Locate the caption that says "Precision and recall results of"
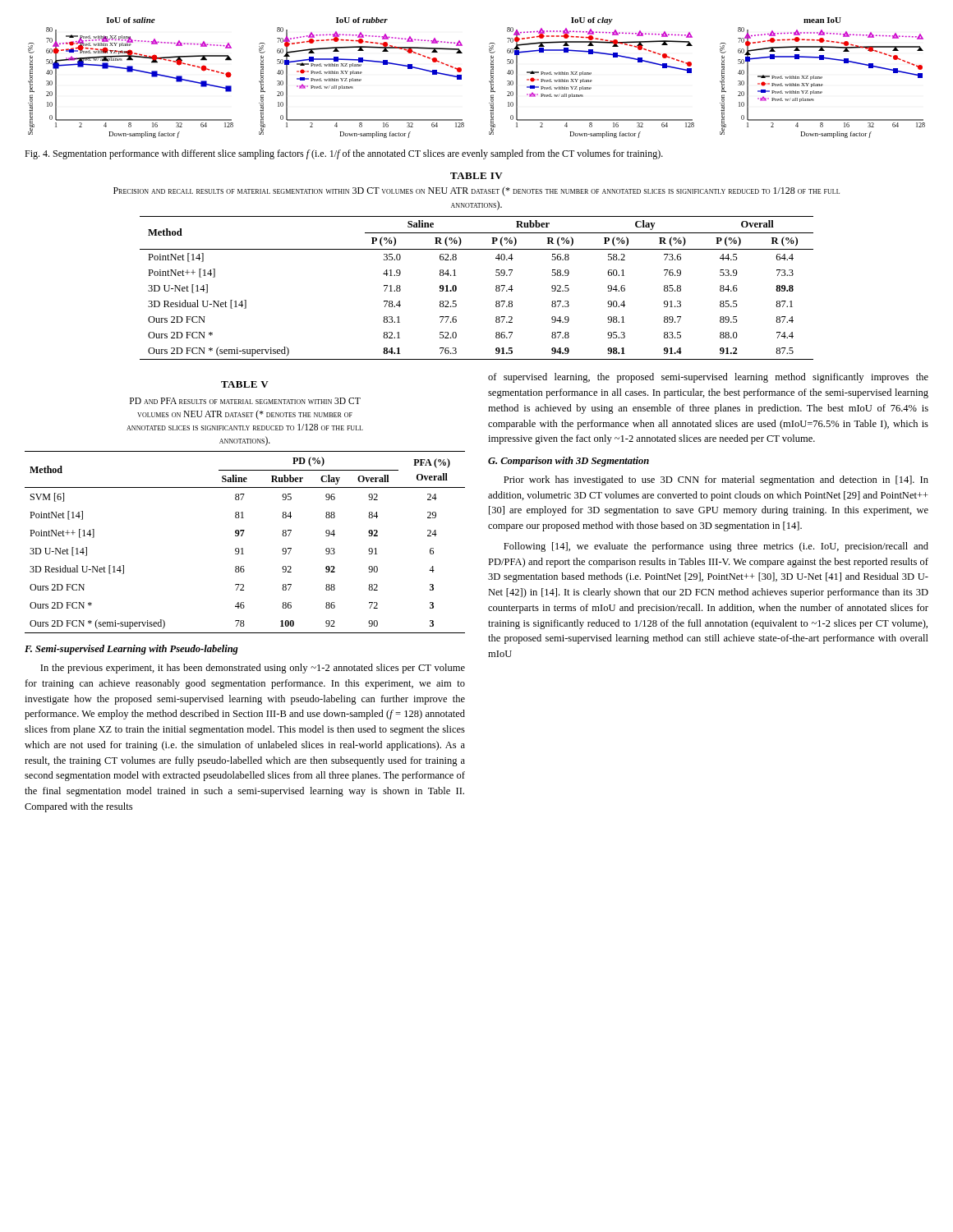 pyautogui.click(x=476, y=197)
